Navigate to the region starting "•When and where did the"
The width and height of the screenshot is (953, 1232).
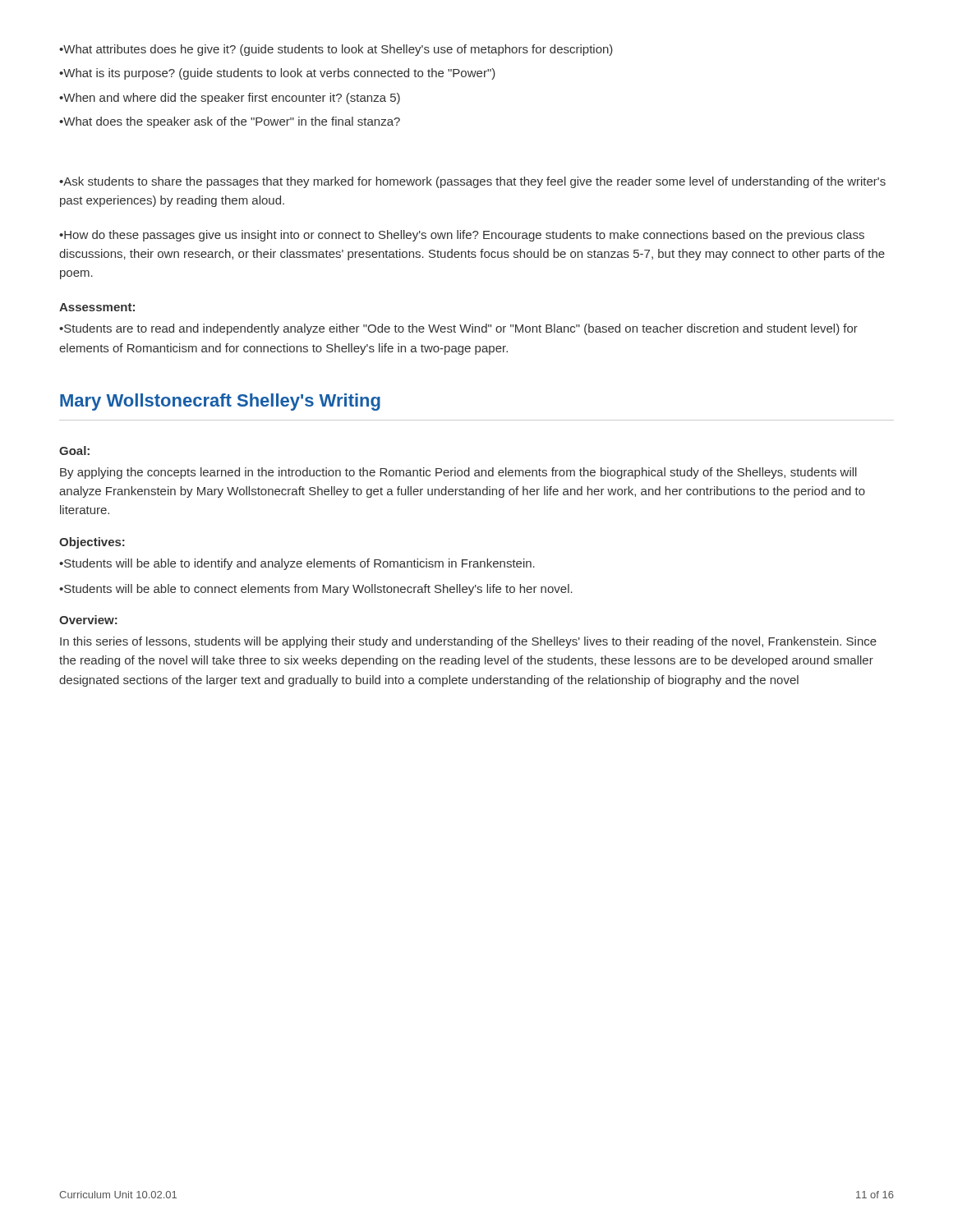(x=230, y=97)
